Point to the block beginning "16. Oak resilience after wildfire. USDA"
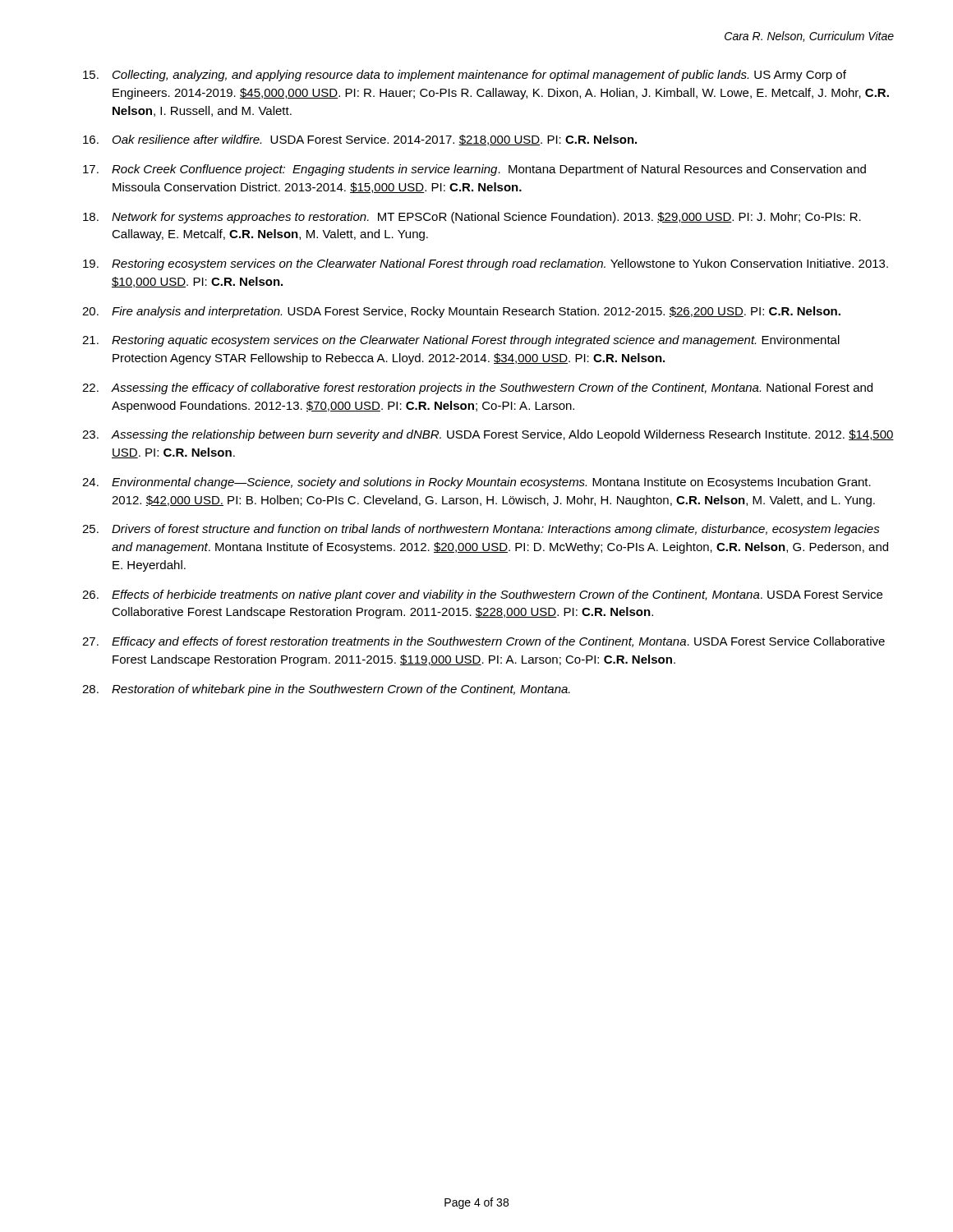The height and width of the screenshot is (1232, 953). tap(488, 140)
